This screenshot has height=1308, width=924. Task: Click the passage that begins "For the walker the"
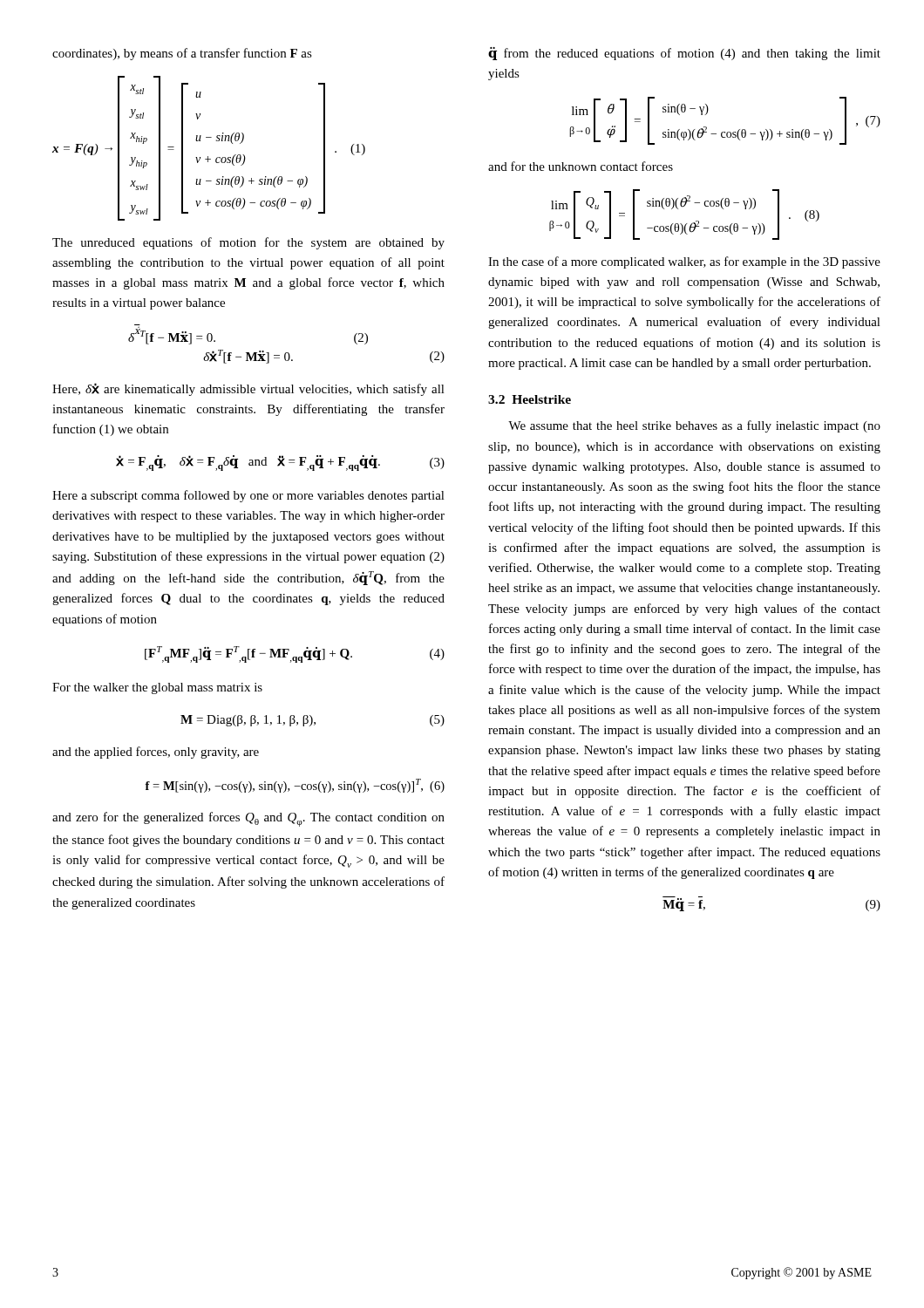click(157, 687)
